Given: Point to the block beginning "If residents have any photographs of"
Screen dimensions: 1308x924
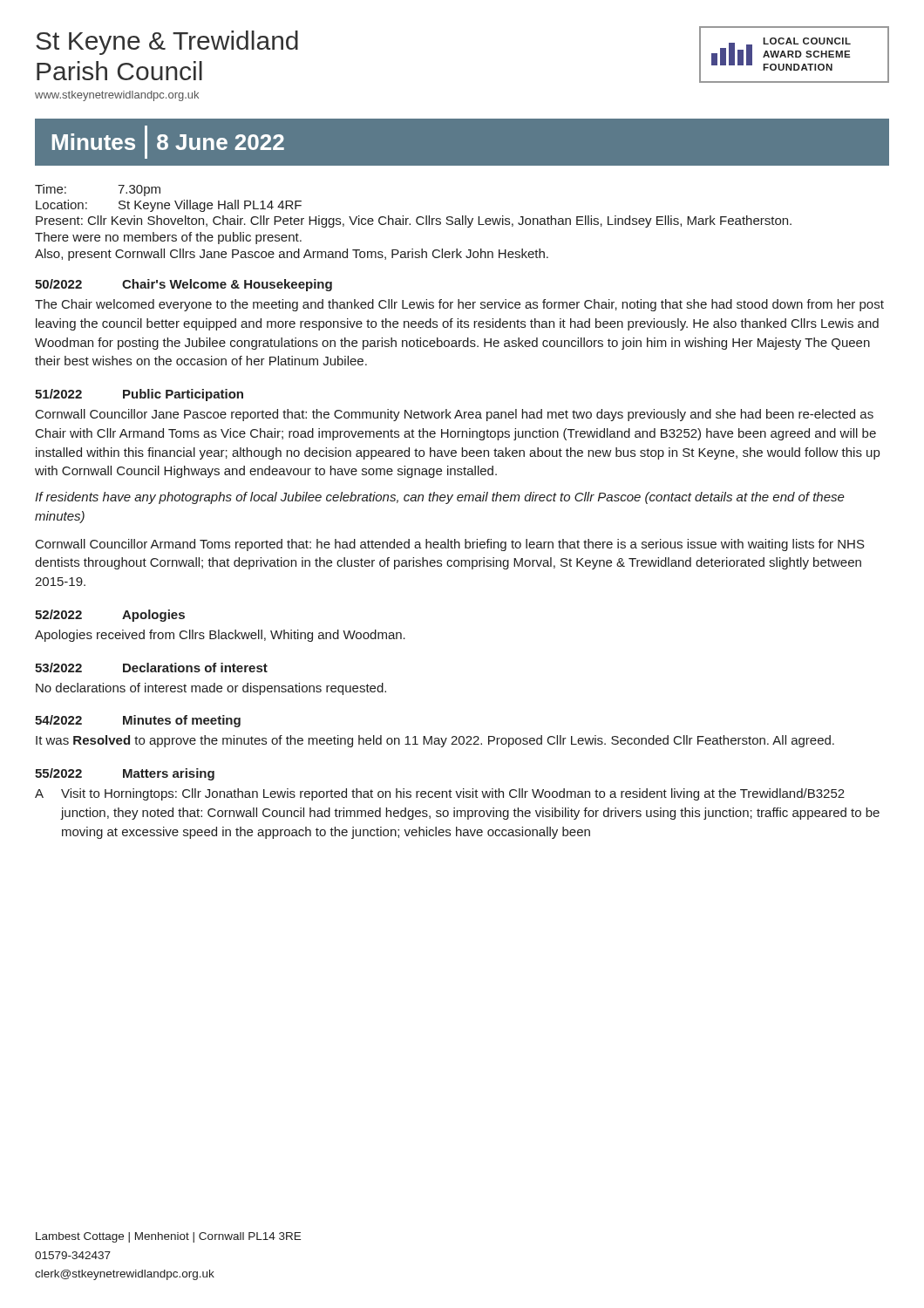Looking at the screenshot, I should [440, 506].
